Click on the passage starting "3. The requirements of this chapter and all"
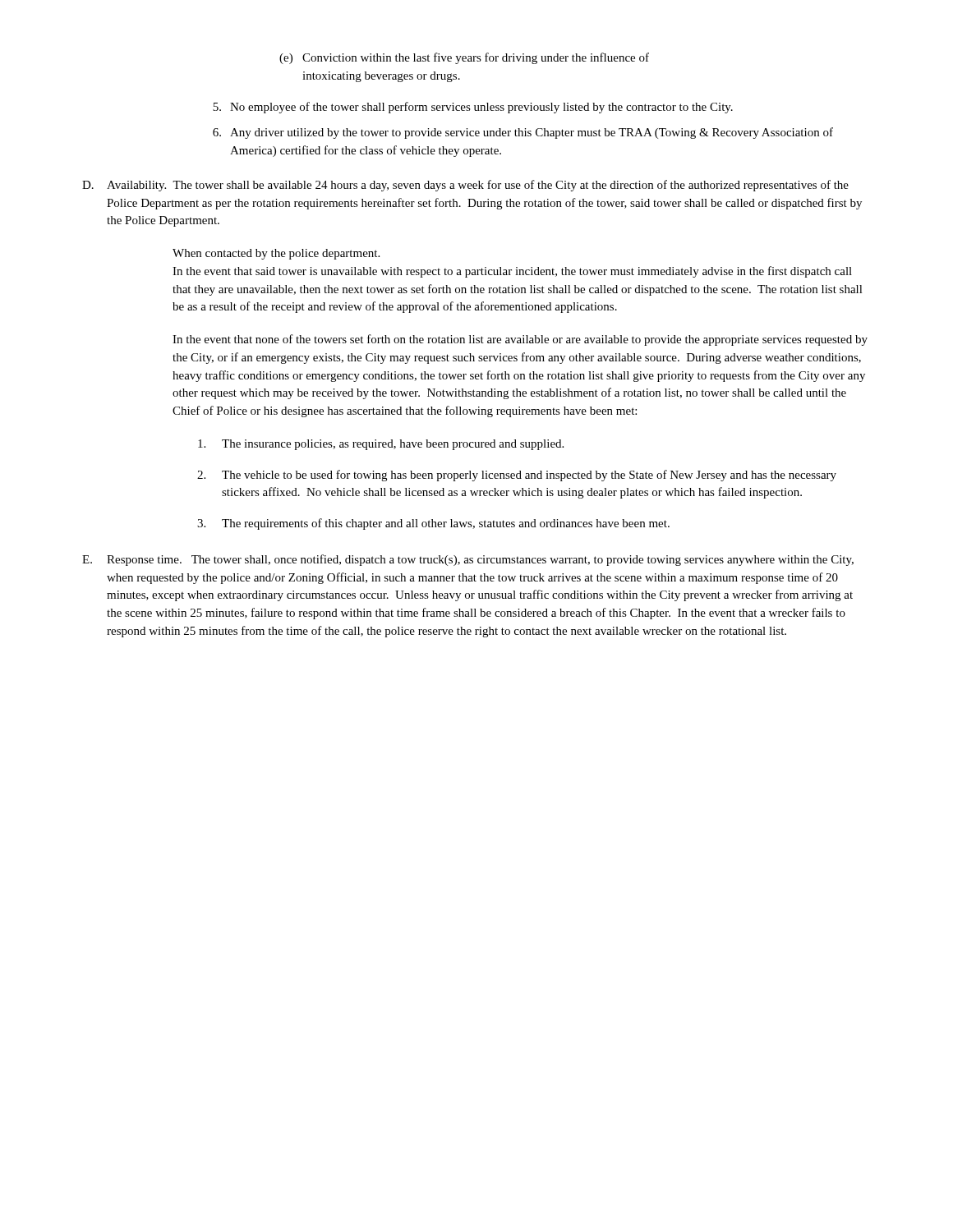The image size is (953, 1232). (x=434, y=524)
